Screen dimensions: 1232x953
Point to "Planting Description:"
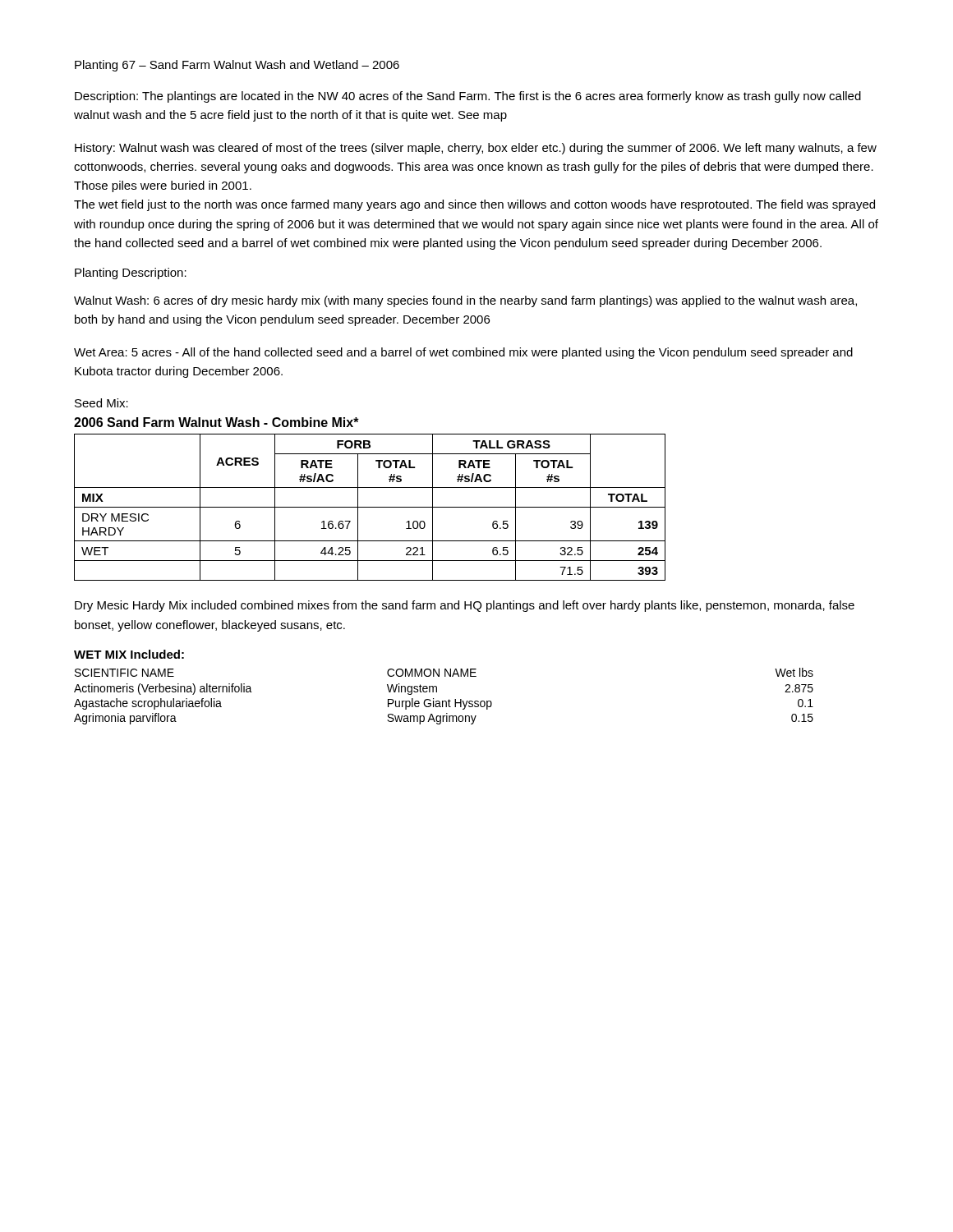pos(130,272)
